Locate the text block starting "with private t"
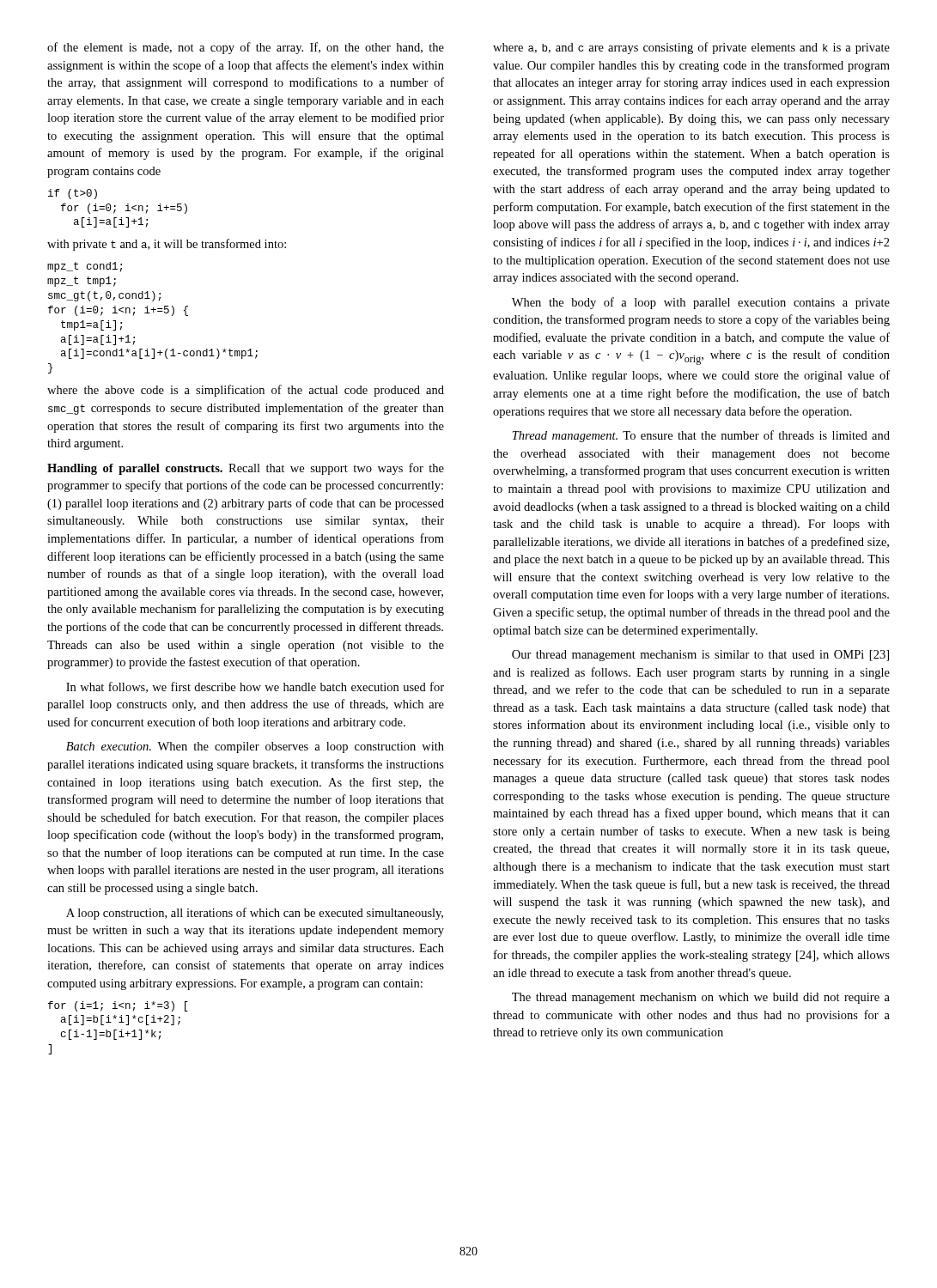Image resolution: width=937 pixels, height=1288 pixels. coord(246,244)
